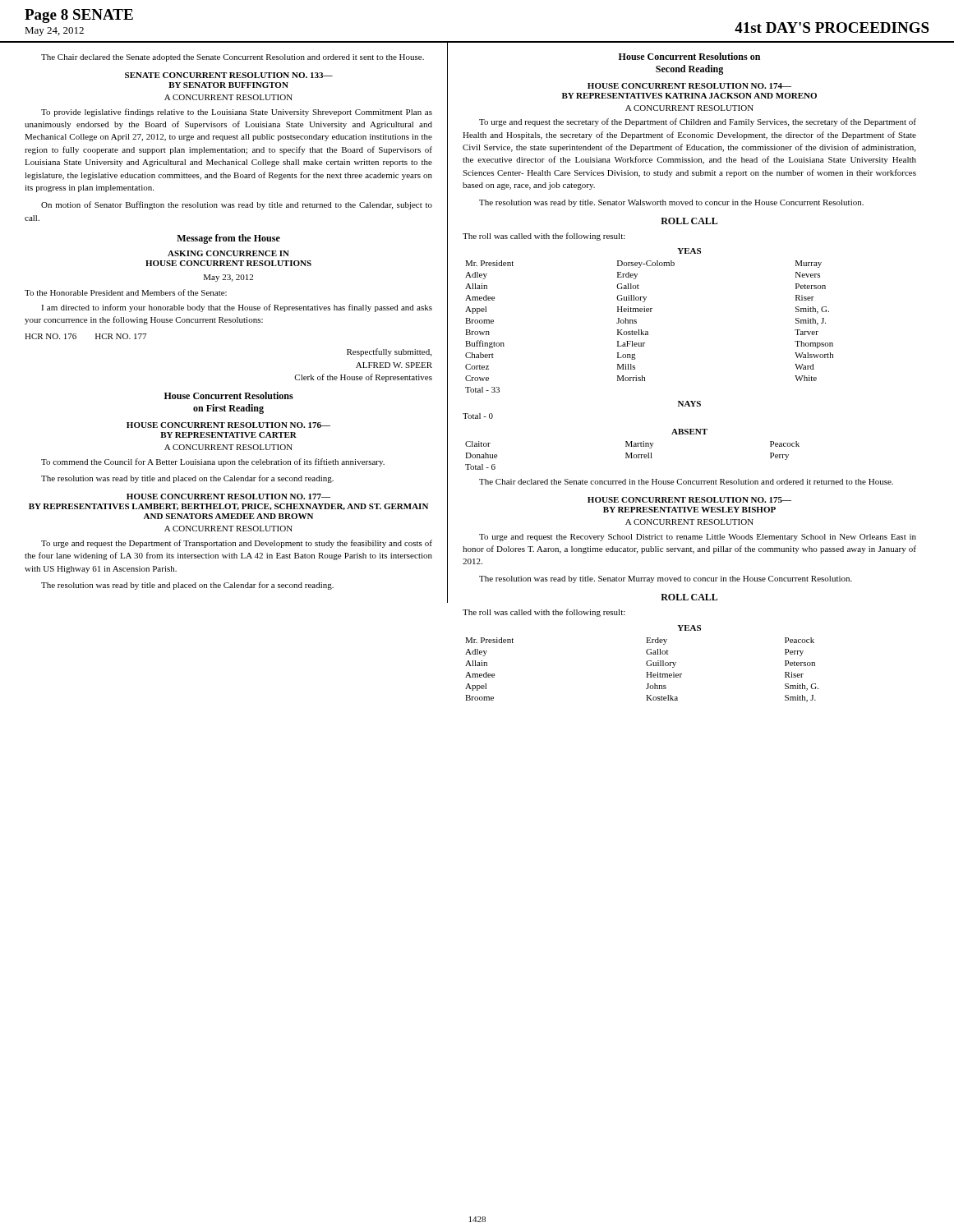Screen dimensions: 1232x954
Task: Select the passage starting "Total - 0"
Action: [x=689, y=416]
